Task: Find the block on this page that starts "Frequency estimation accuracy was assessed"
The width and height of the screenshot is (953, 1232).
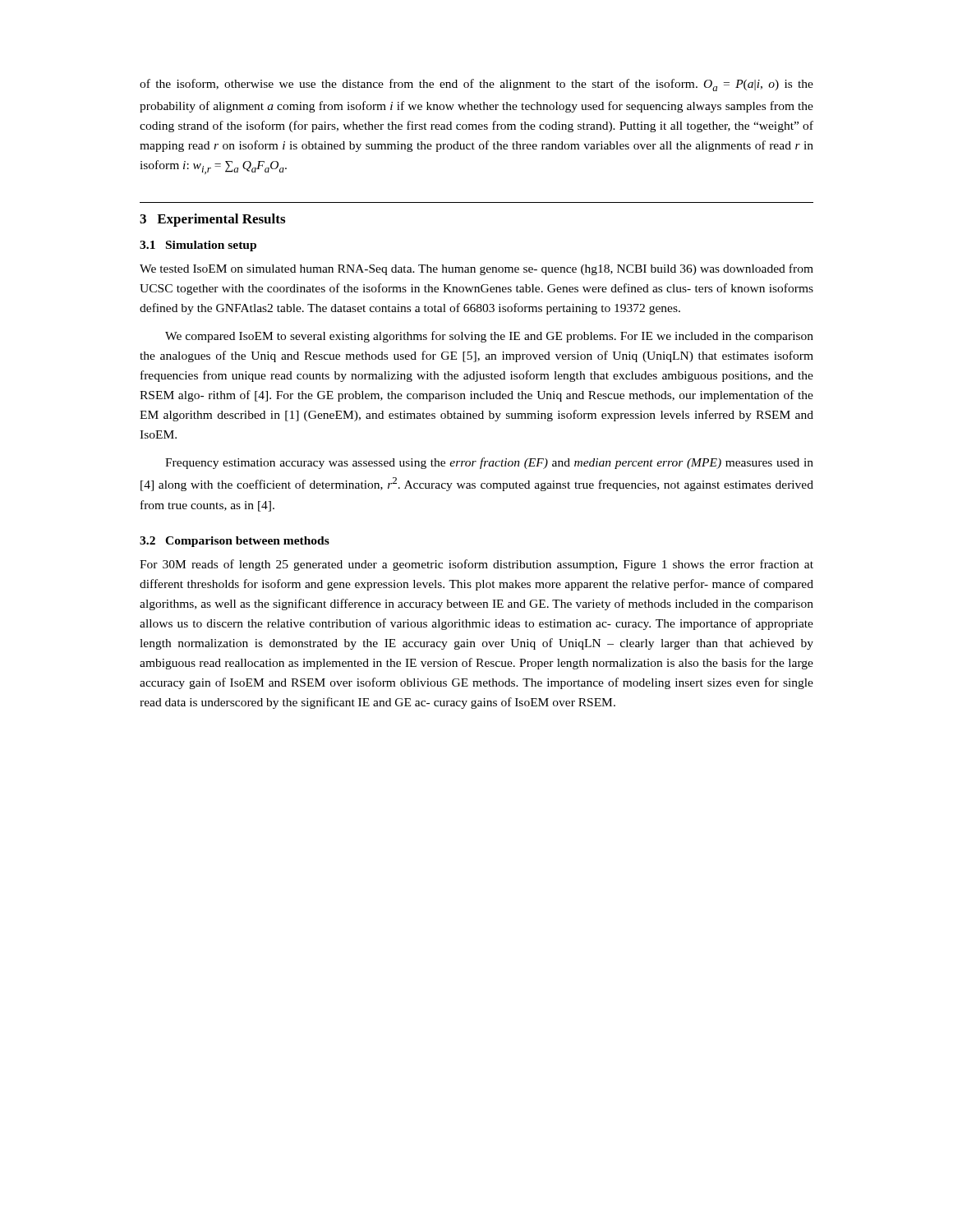Action: pyautogui.click(x=476, y=484)
